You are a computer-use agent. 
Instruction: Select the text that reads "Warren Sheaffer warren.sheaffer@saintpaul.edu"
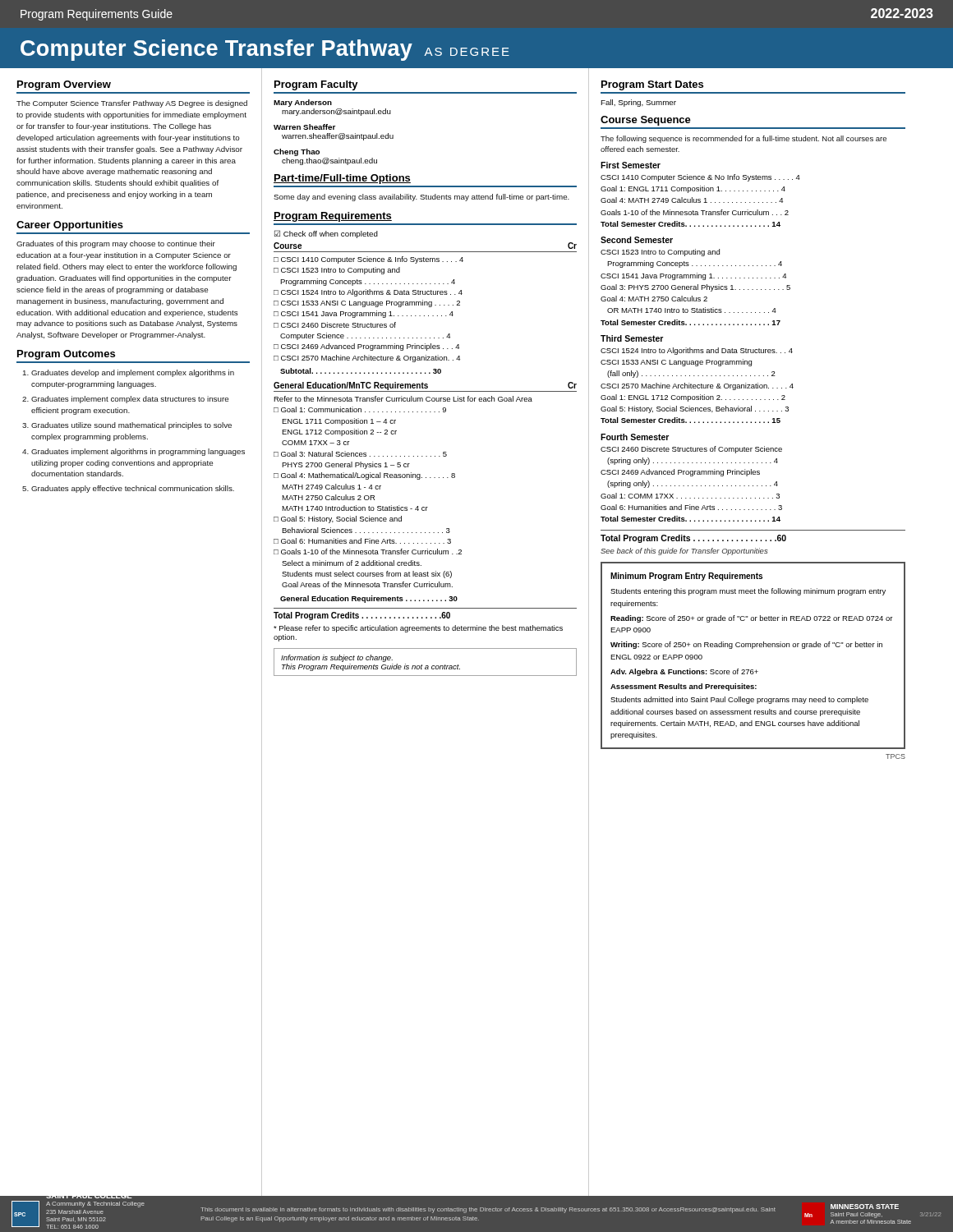pyautogui.click(x=304, y=127)
